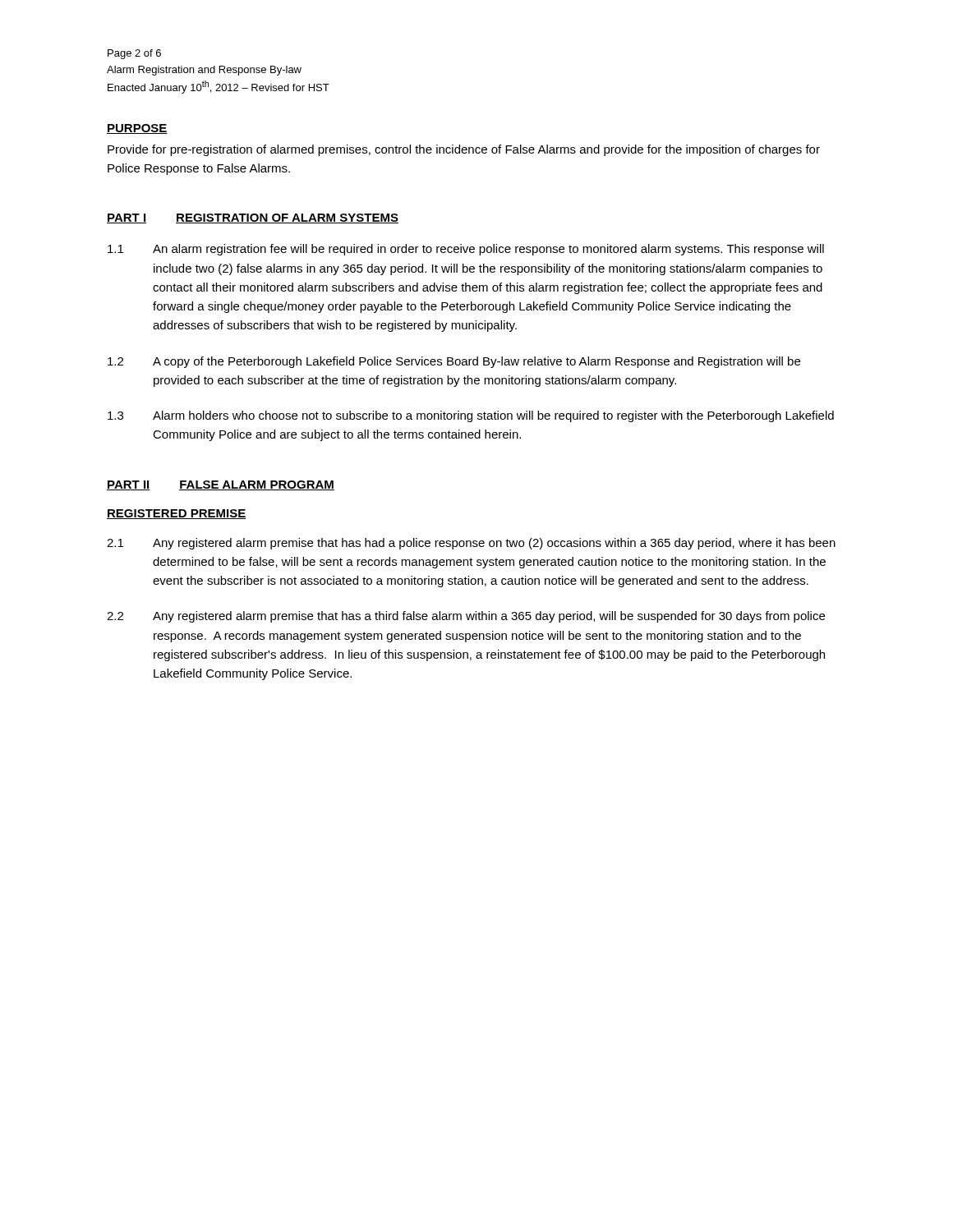The width and height of the screenshot is (953, 1232).
Task: Find the block on this page that starts "2.2 Any registered alarm premise"
Action: (x=476, y=645)
